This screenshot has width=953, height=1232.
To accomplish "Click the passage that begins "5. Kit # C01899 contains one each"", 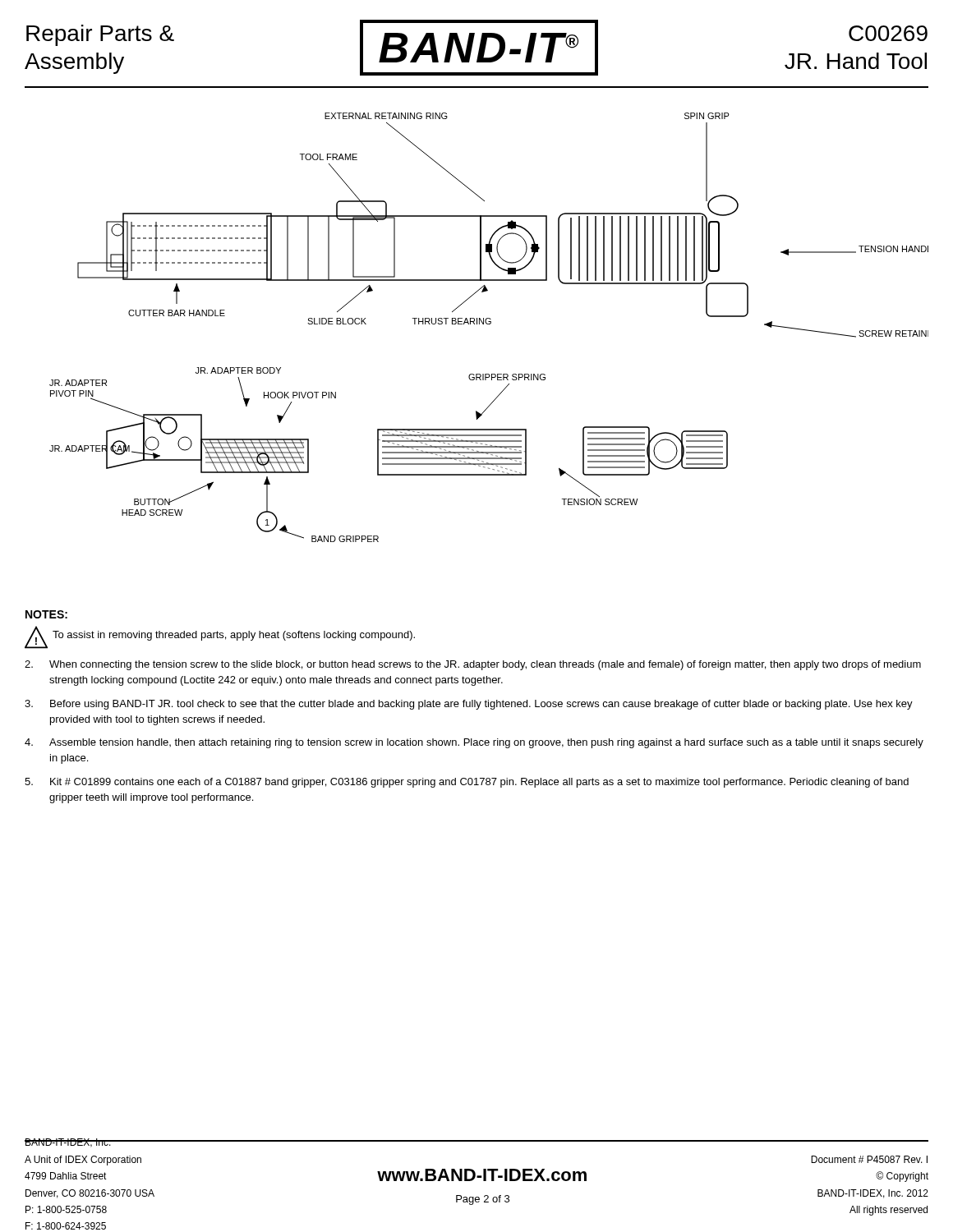I will pos(476,790).
